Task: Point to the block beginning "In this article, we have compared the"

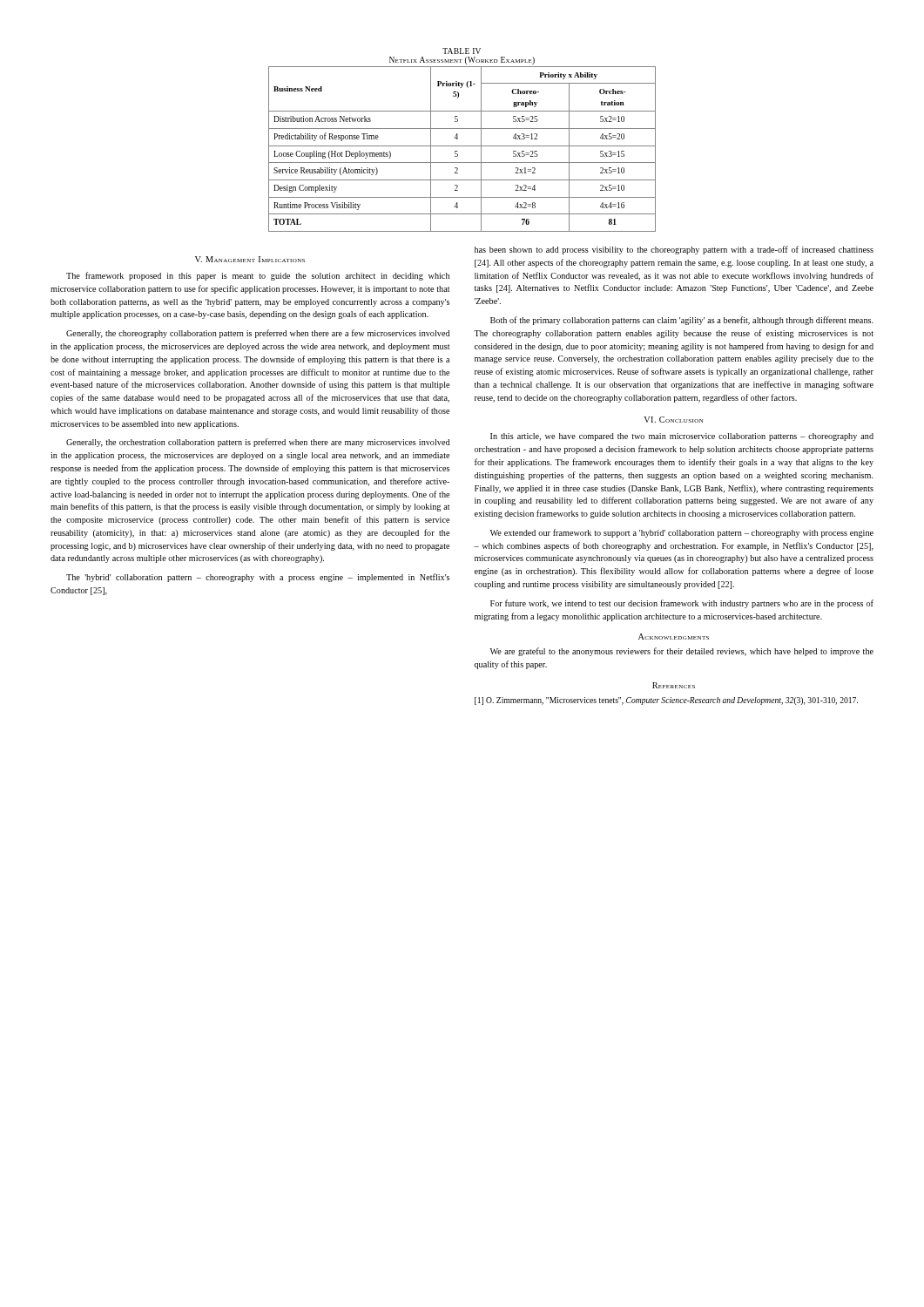Action: pyautogui.click(x=674, y=475)
